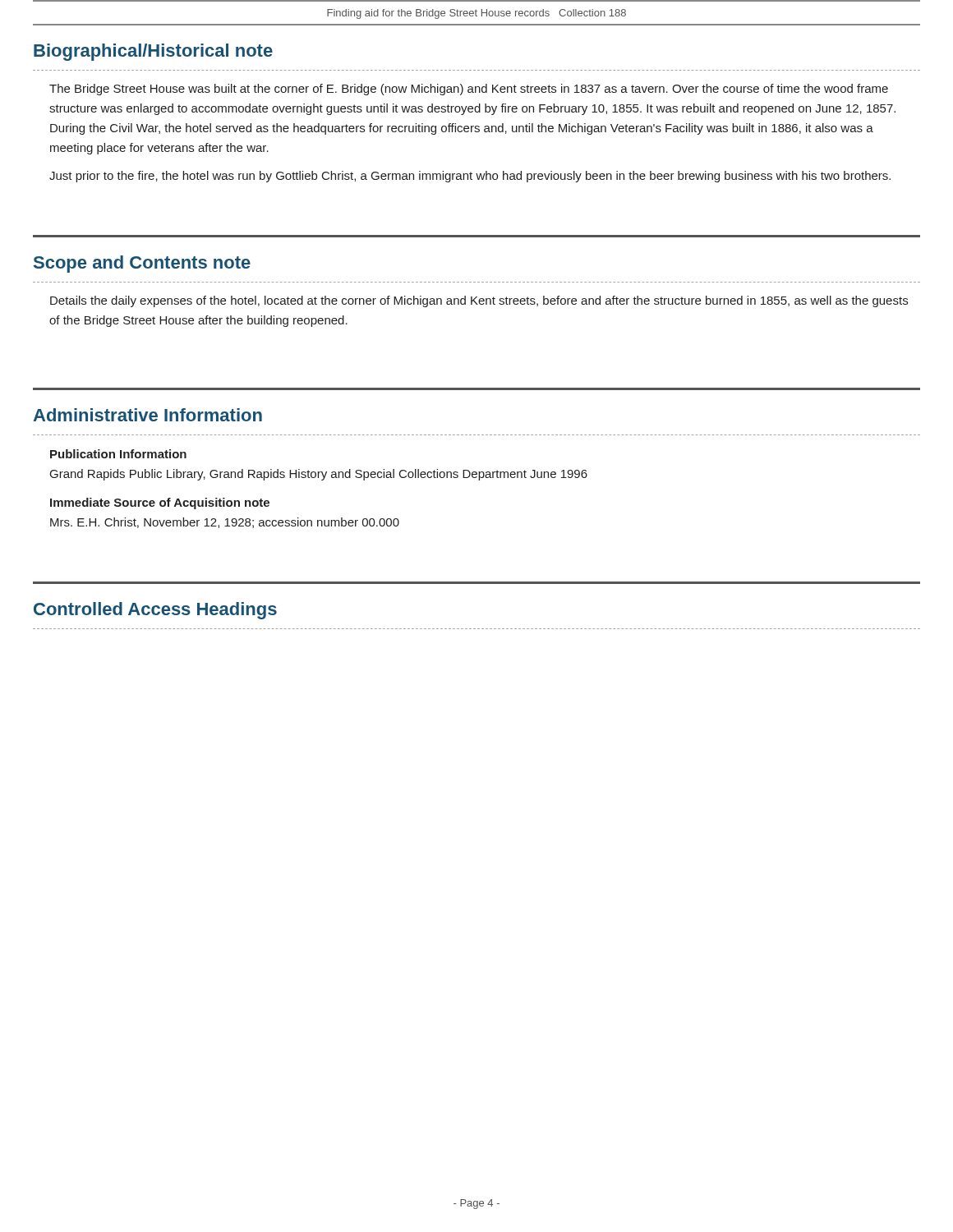Select the block starting "Mrs. E.H. Christ, November 12,"
The image size is (953, 1232).
click(224, 522)
